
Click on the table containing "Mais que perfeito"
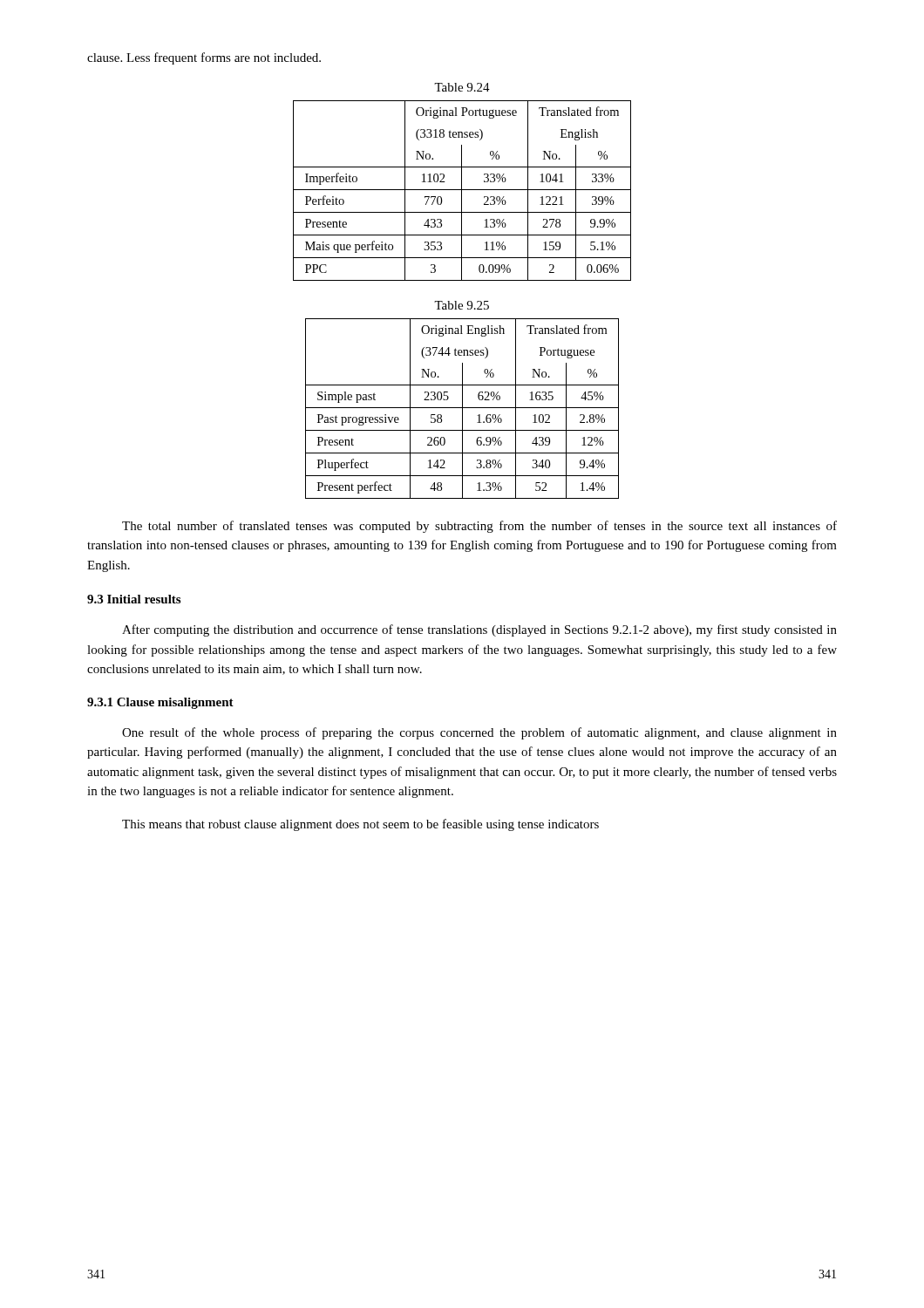[462, 190]
